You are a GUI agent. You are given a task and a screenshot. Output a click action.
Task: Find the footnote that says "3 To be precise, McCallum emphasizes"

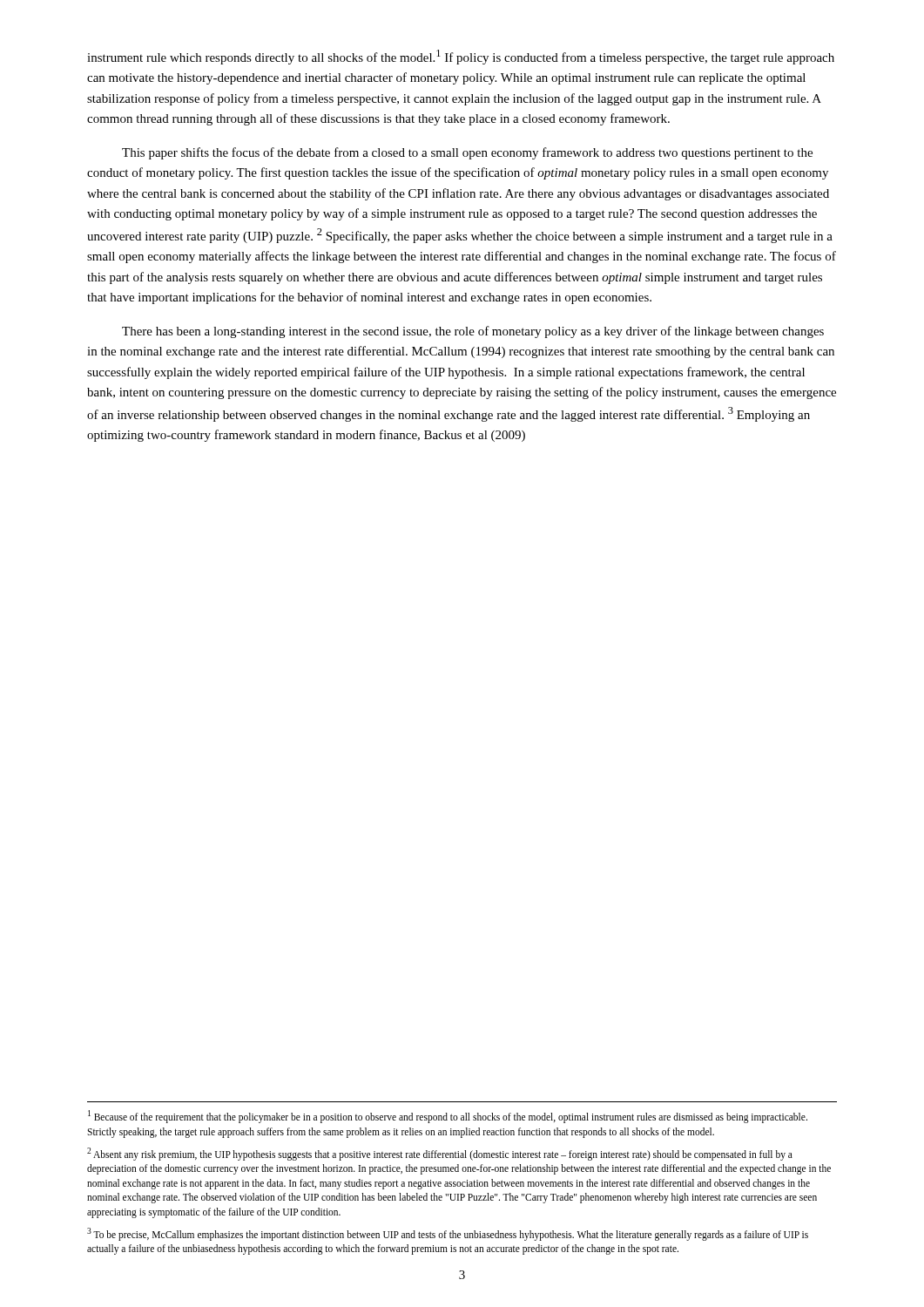tap(448, 1240)
